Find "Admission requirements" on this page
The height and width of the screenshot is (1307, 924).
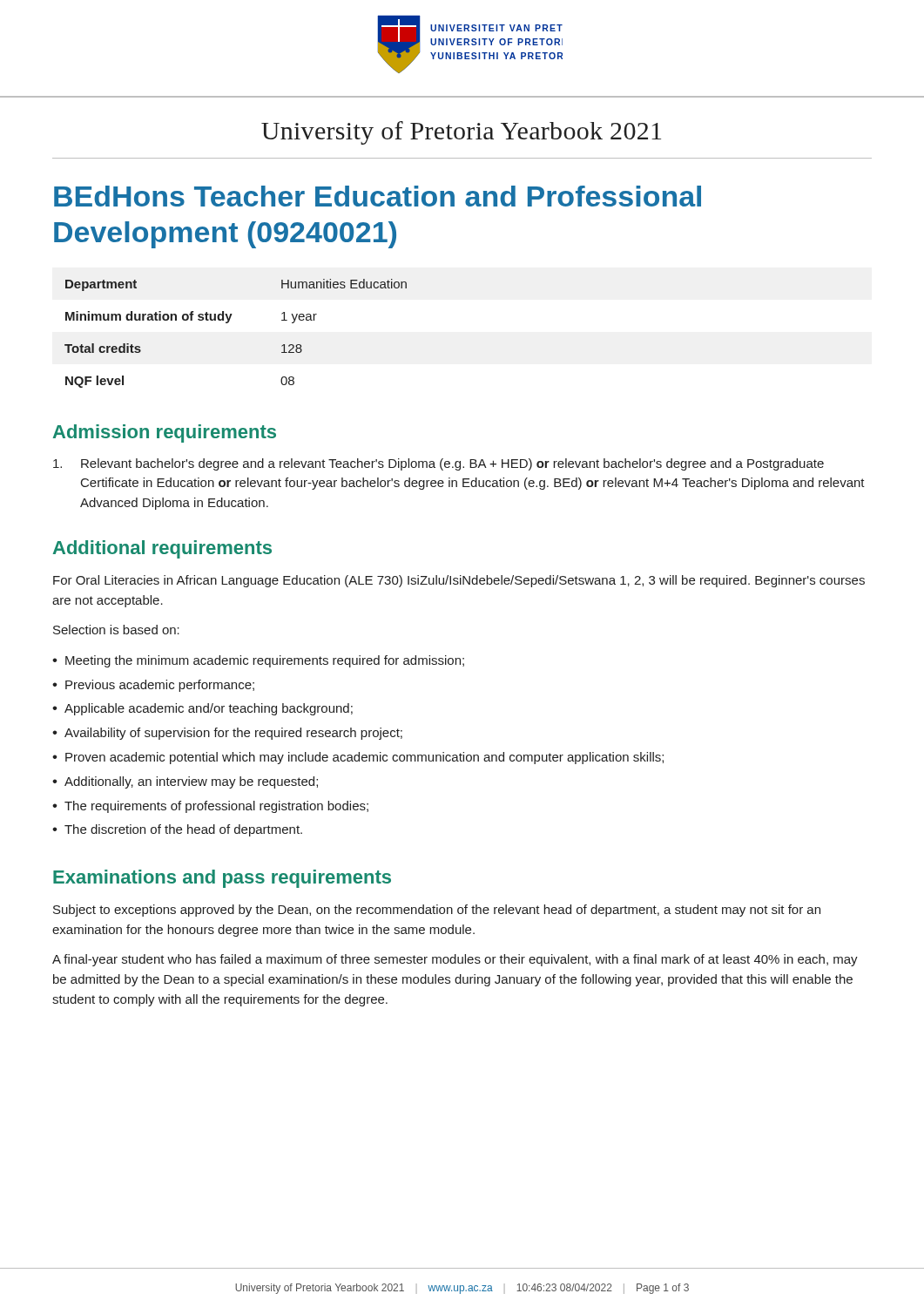pos(165,431)
